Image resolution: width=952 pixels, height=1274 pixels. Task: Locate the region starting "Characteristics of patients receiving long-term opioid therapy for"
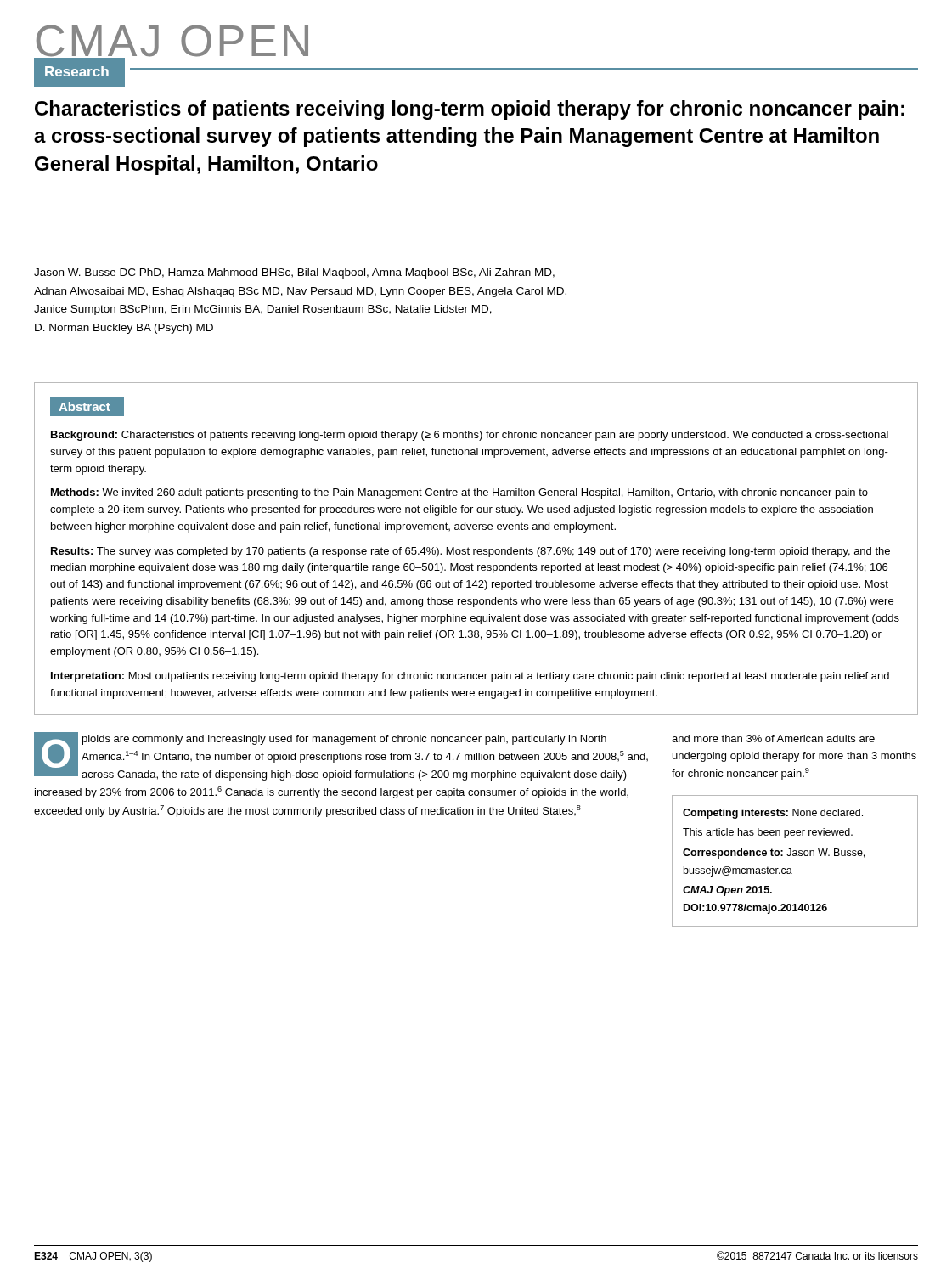coord(470,136)
